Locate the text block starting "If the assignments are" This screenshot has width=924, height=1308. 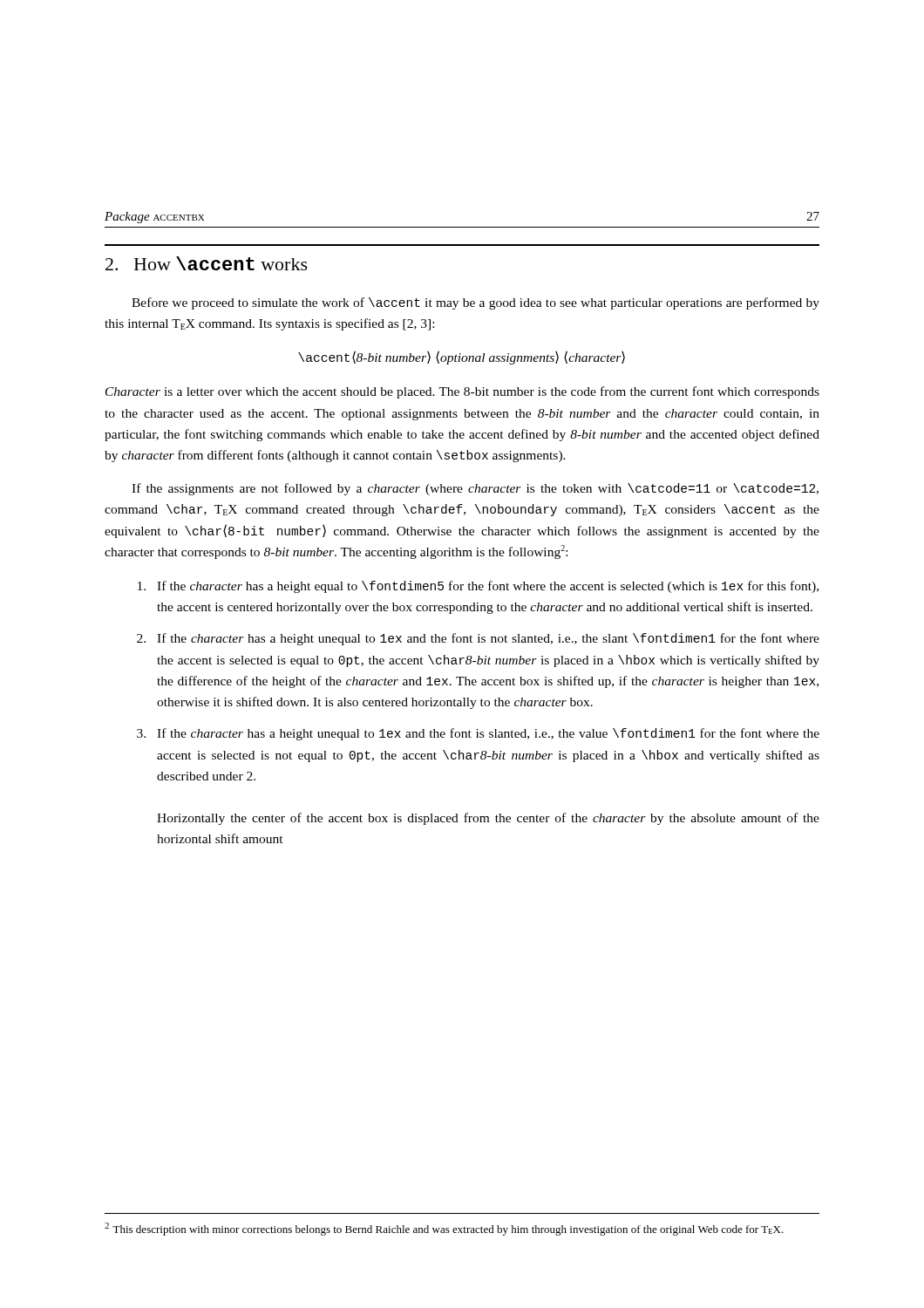click(462, 520)
